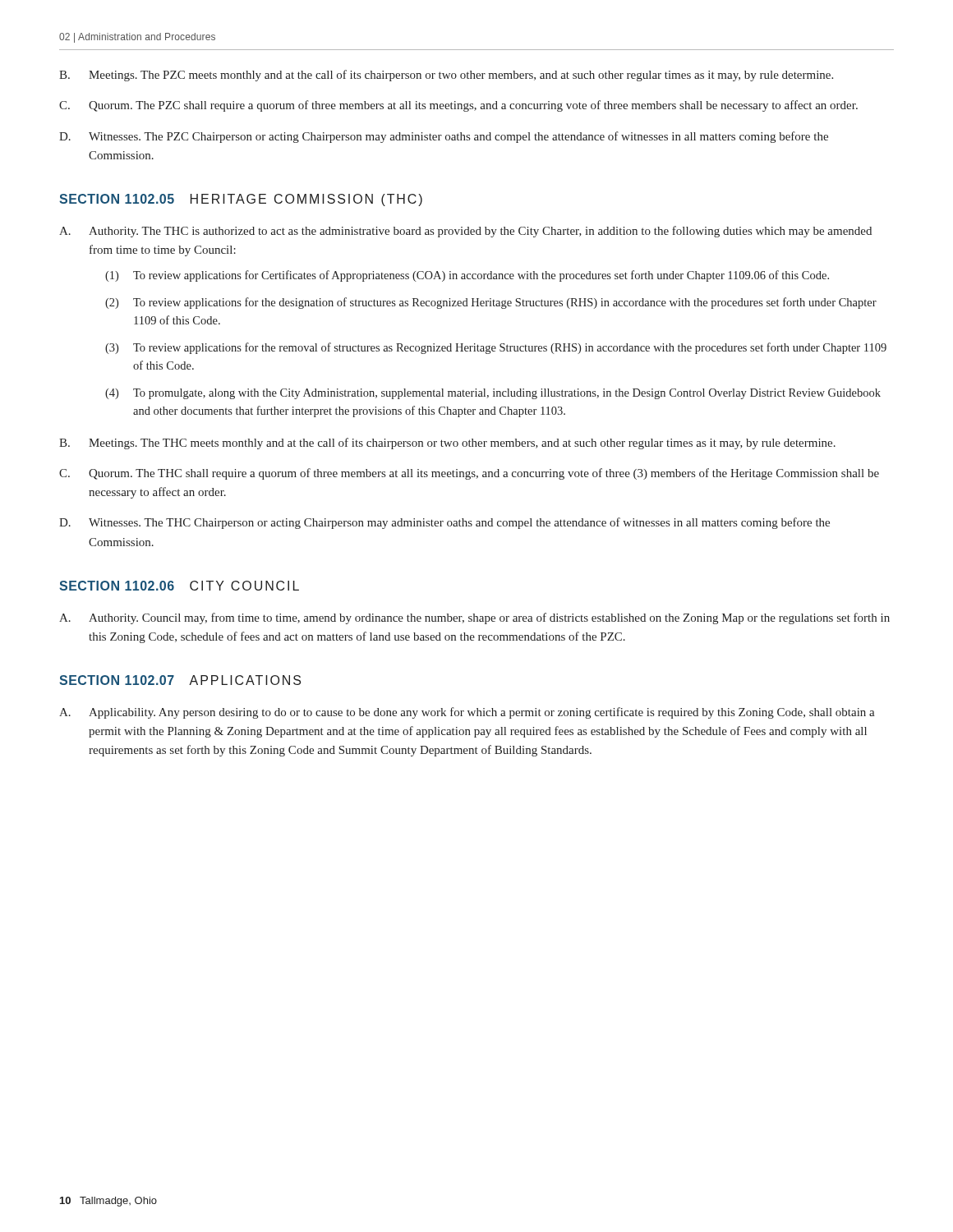This screenshot has width=953, height=1232.
Task: Select the block starting "(1) To review applications for Certificates"
Action: pyautogui.click(x=499, y=276)
